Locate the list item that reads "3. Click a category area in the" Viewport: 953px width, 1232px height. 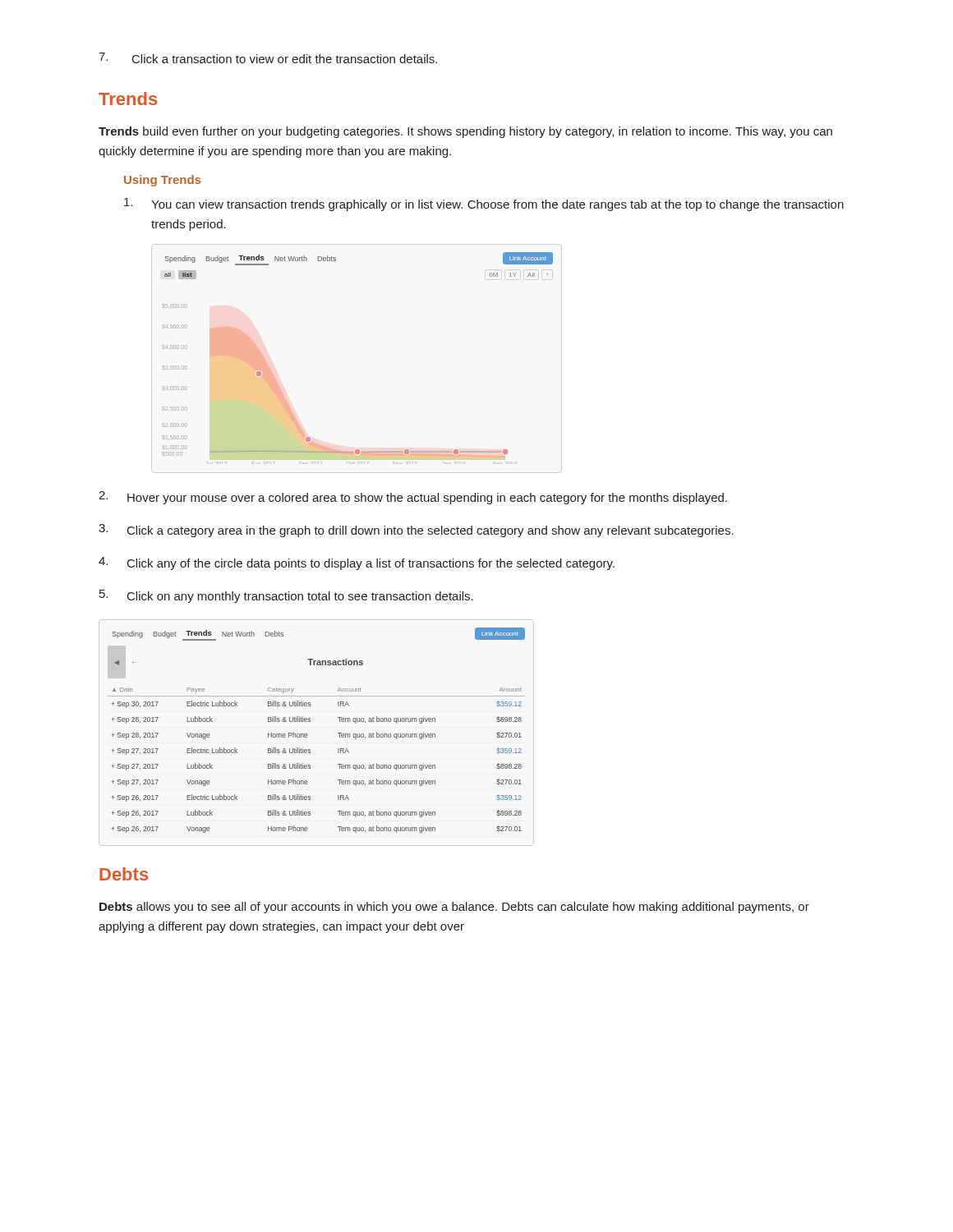tap(416, 531)
